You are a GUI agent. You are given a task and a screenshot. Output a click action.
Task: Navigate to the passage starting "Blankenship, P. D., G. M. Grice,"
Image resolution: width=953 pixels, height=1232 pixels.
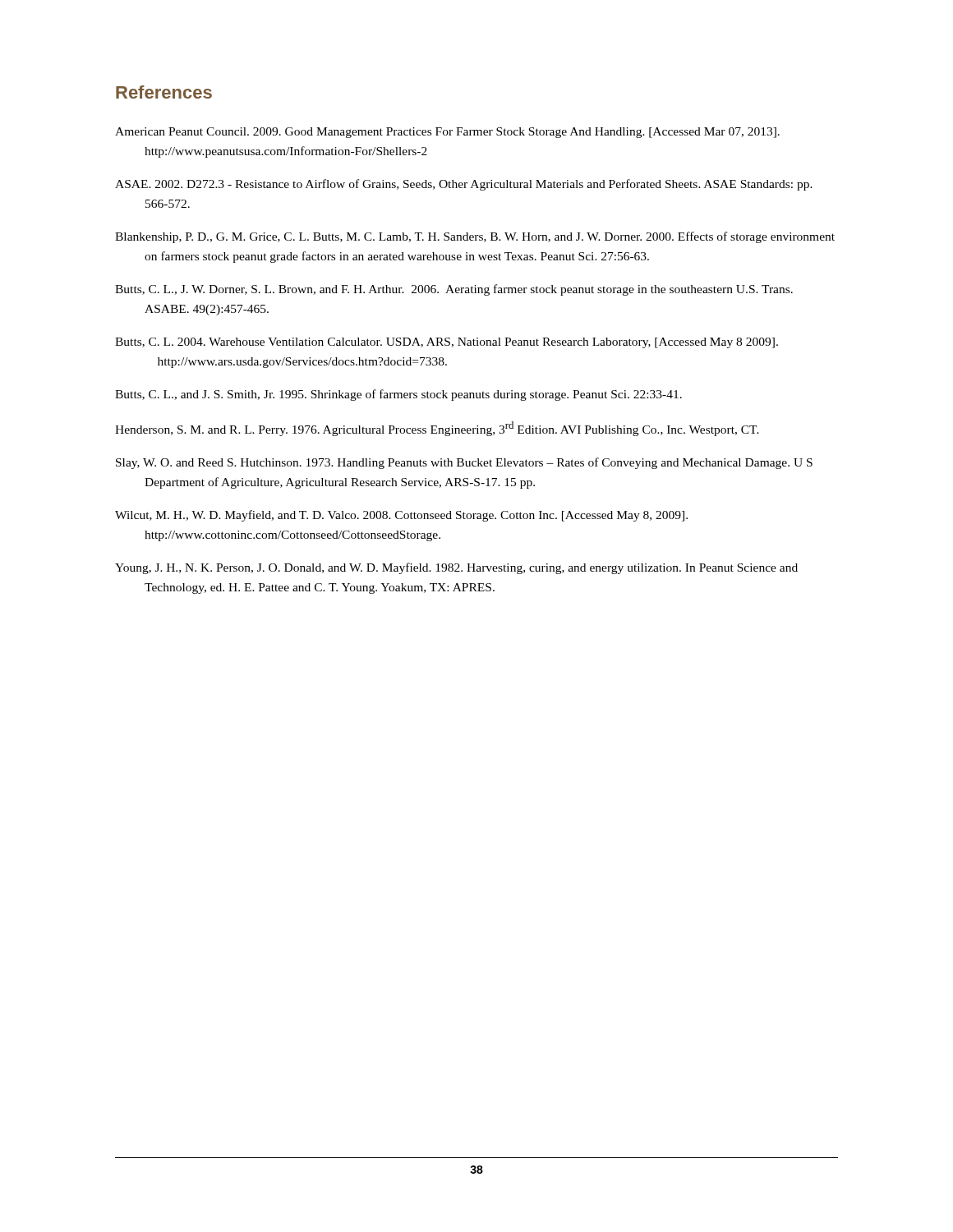(x=475, y=246)
